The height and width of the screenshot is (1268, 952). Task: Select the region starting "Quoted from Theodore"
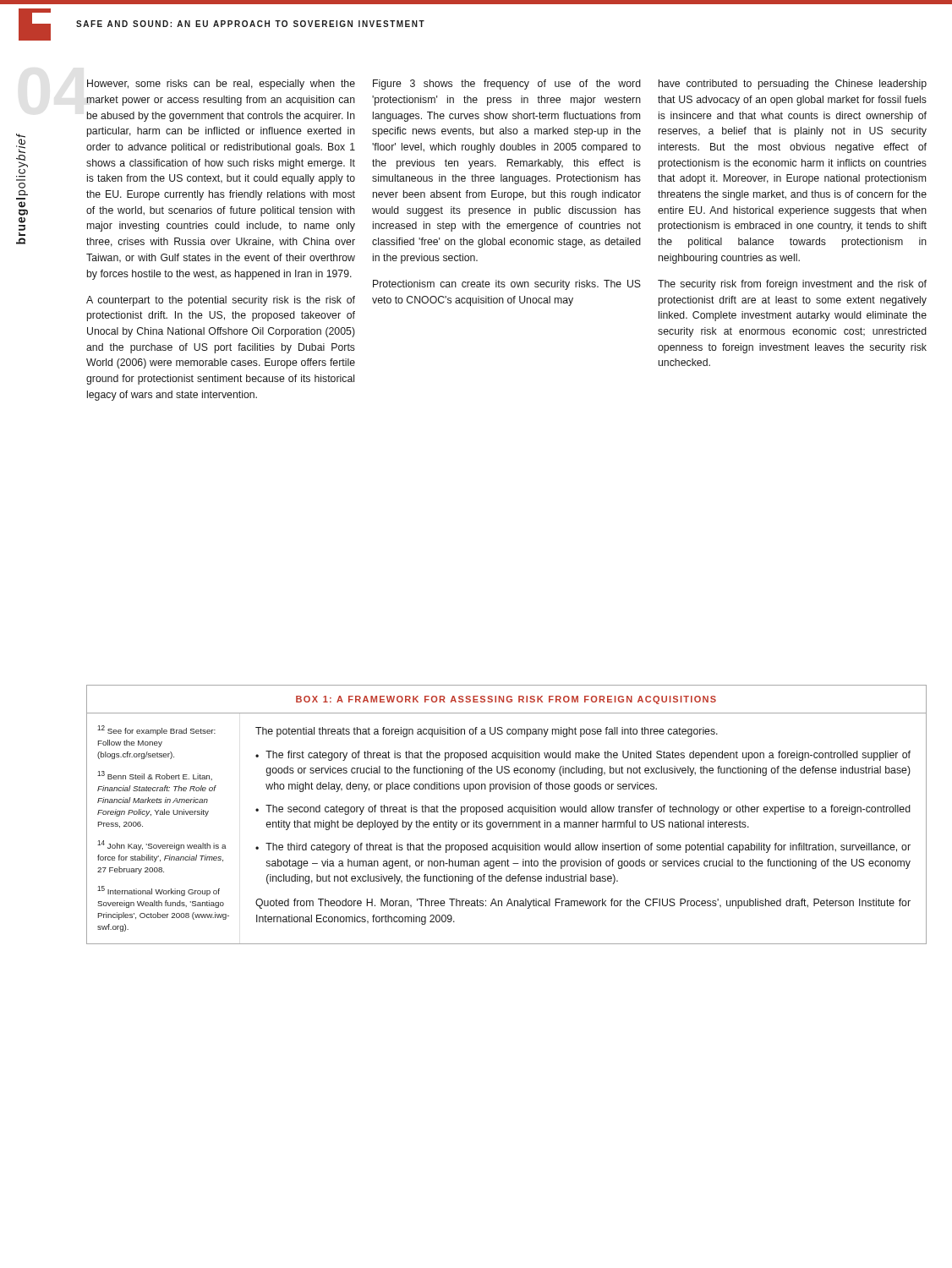[x=583, y=911]
